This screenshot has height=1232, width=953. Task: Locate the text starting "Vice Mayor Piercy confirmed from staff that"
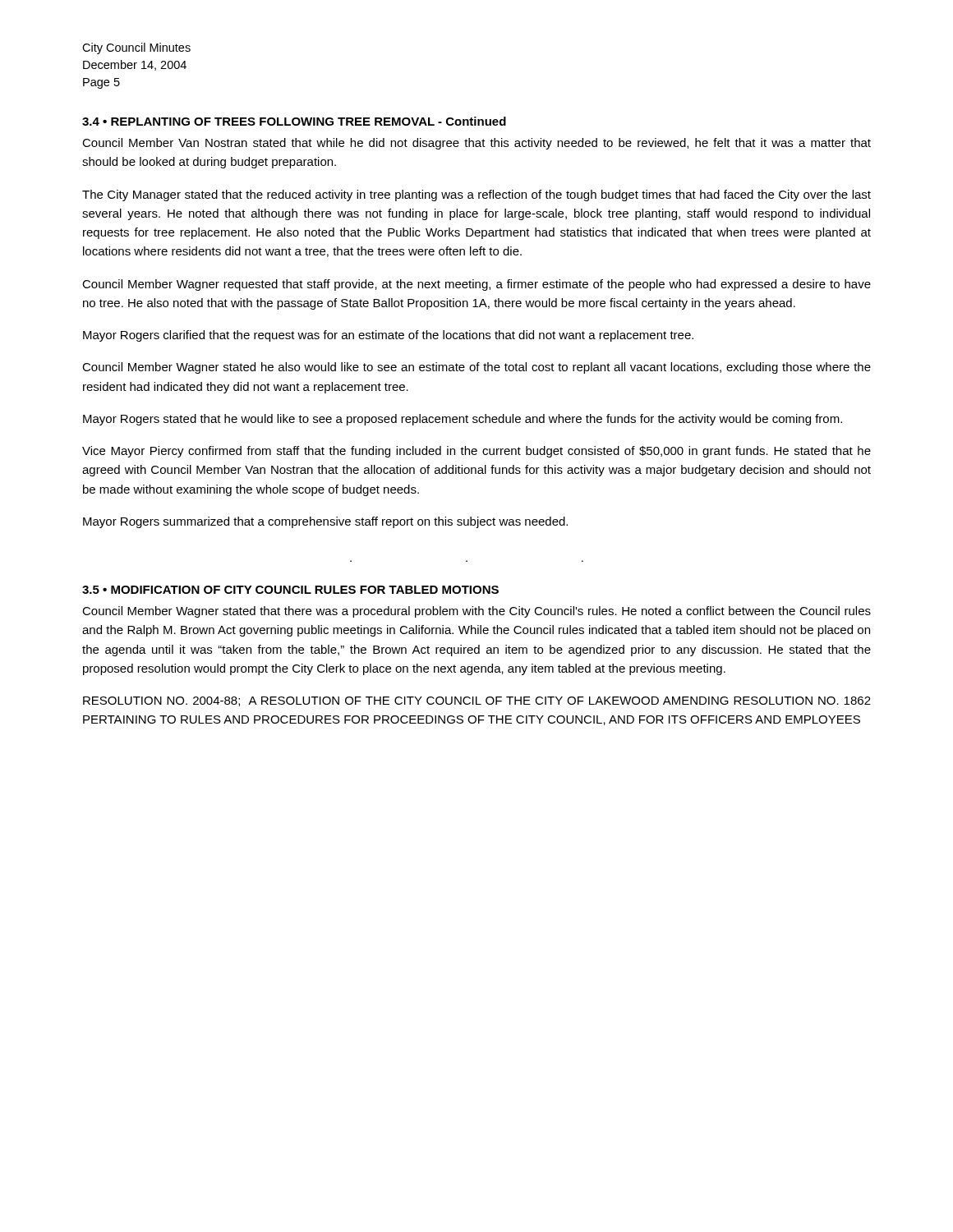[476, 470]
